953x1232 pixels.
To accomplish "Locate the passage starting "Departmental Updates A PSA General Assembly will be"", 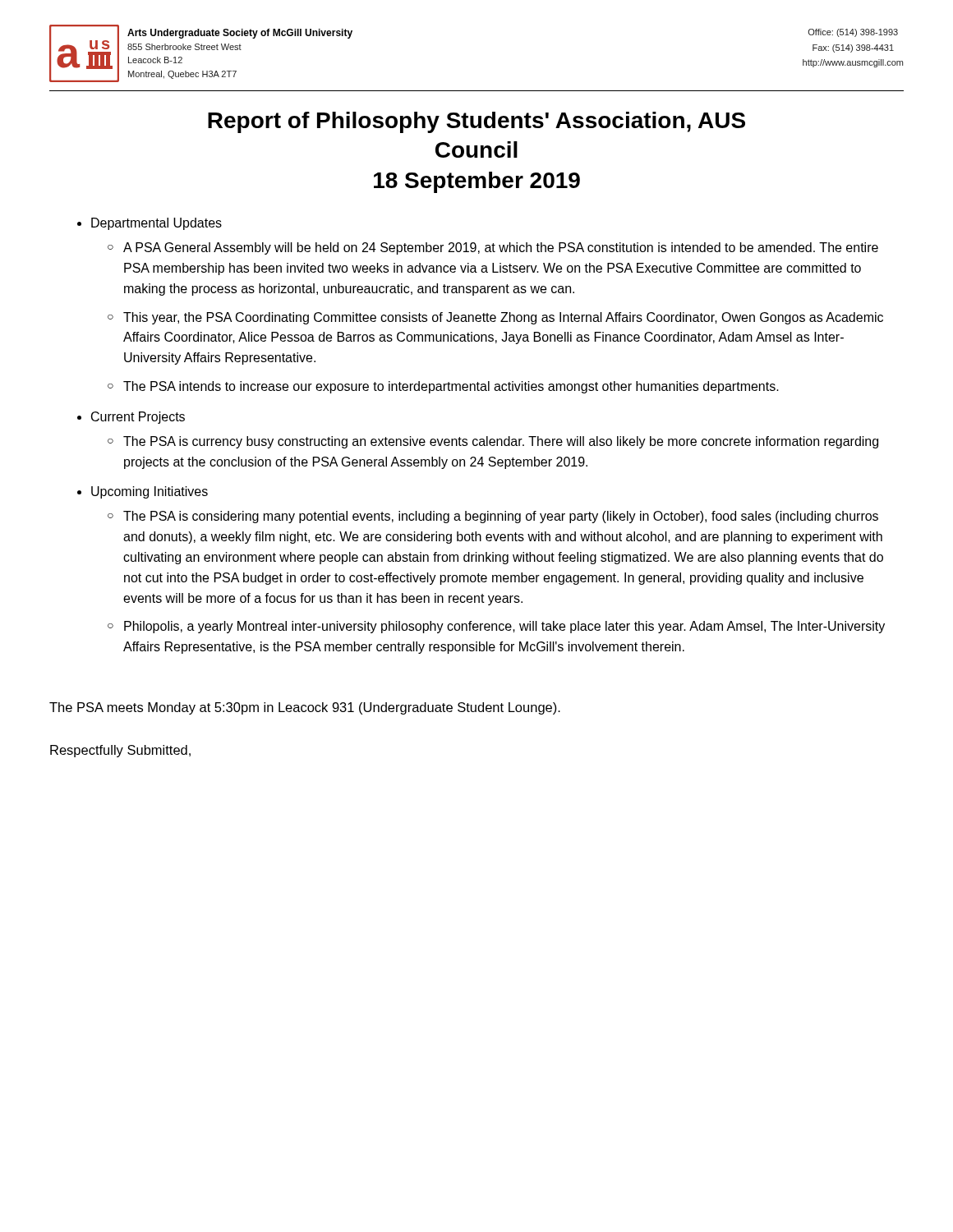I will pyautogui.click(x=489, y=307).
